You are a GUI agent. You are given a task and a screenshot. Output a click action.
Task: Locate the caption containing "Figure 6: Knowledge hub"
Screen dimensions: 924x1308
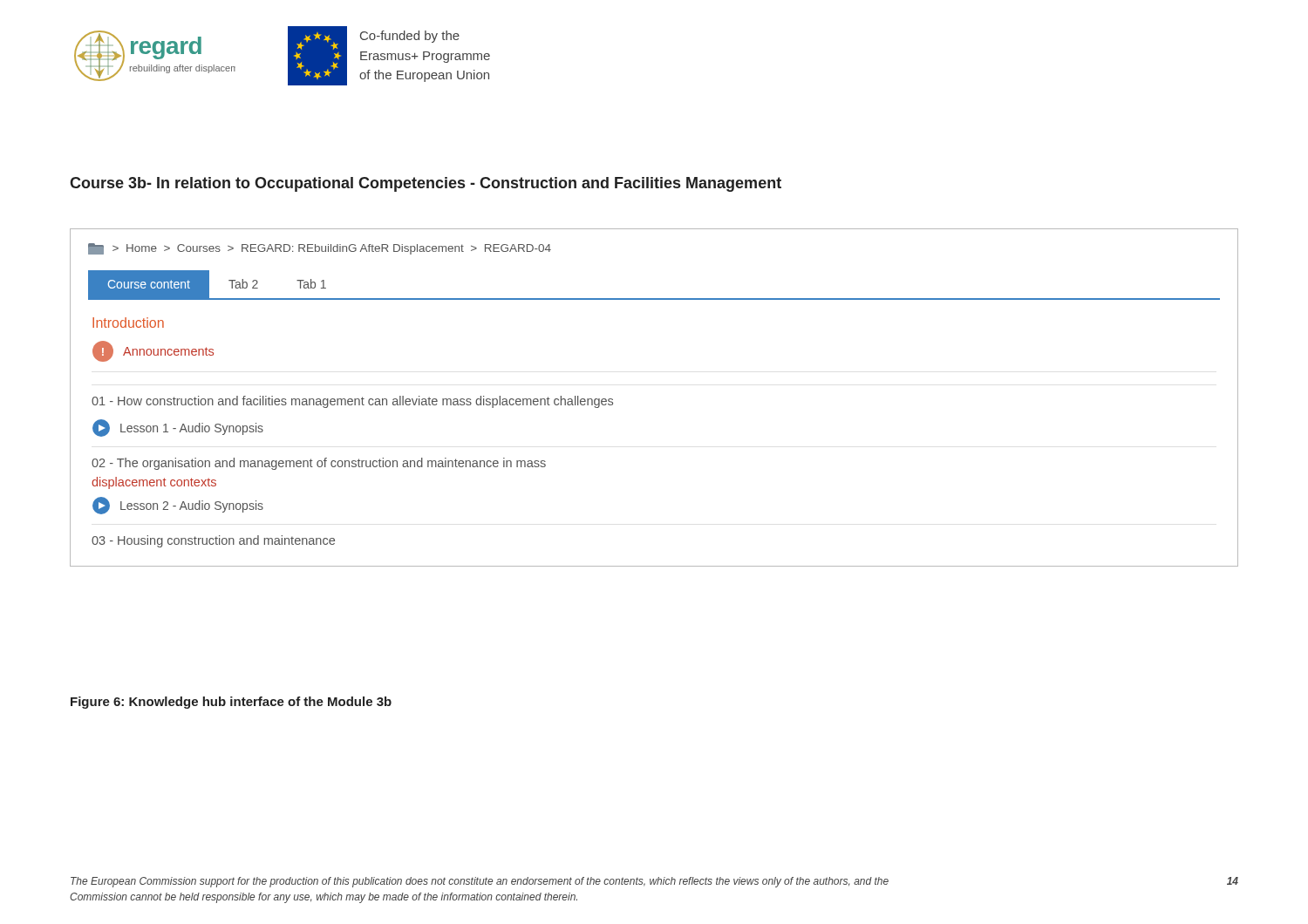click(x=231, y=701)
